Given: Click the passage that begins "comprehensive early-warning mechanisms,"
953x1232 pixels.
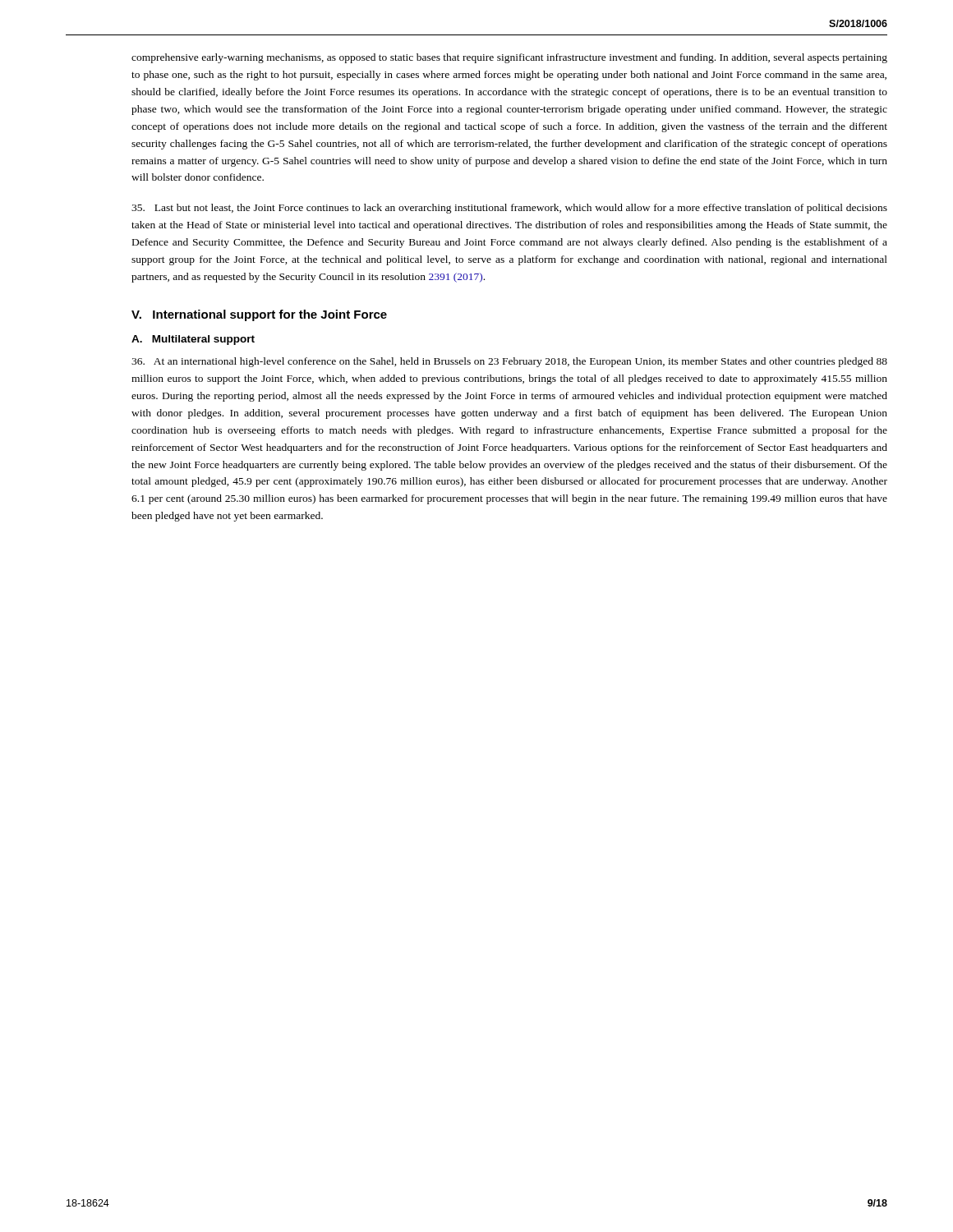Looking at the screenshot, I should pyautogui.click(x=509, y=117).
